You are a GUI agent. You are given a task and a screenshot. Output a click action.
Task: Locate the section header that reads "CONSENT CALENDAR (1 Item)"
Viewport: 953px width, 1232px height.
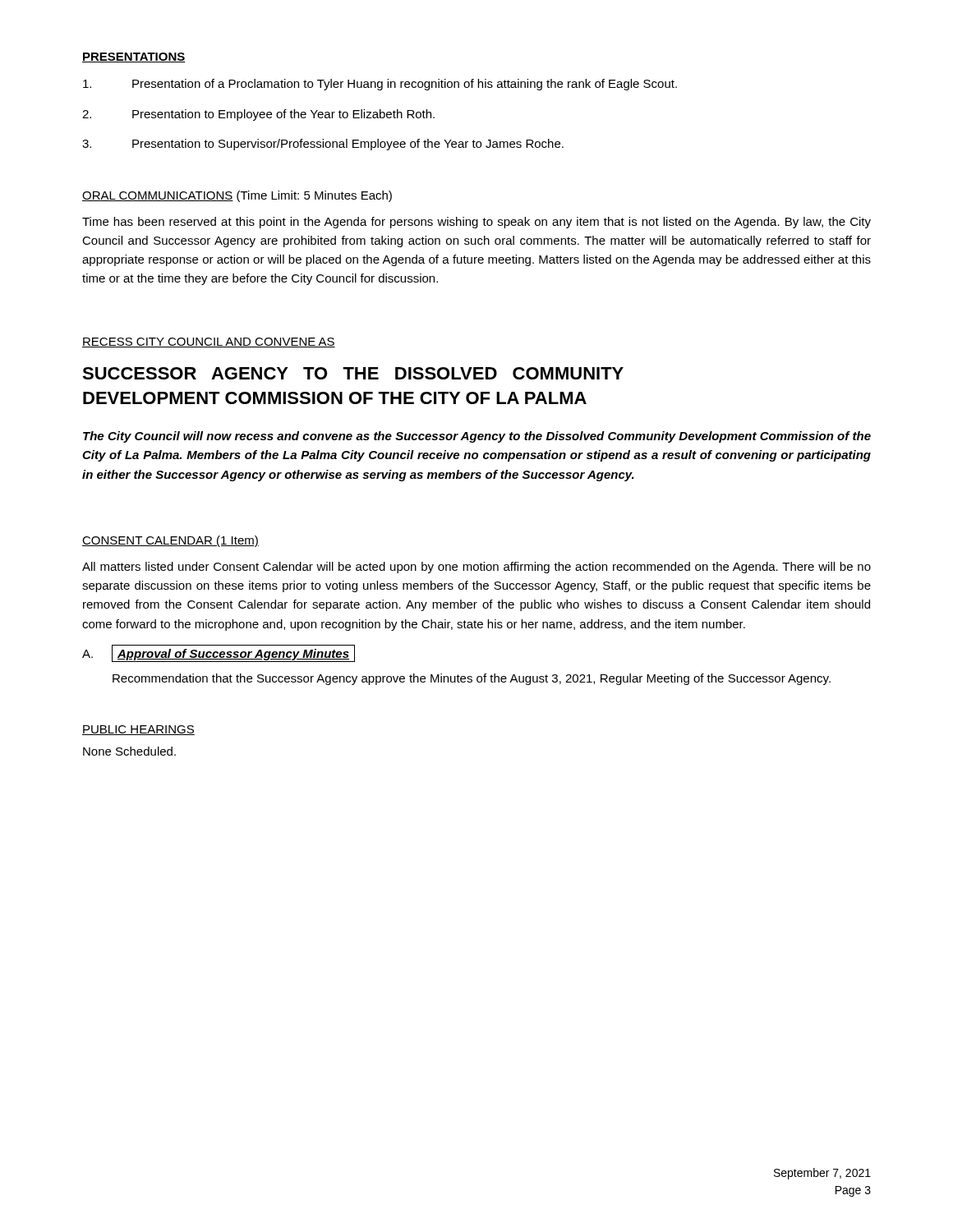coord(170,540)
